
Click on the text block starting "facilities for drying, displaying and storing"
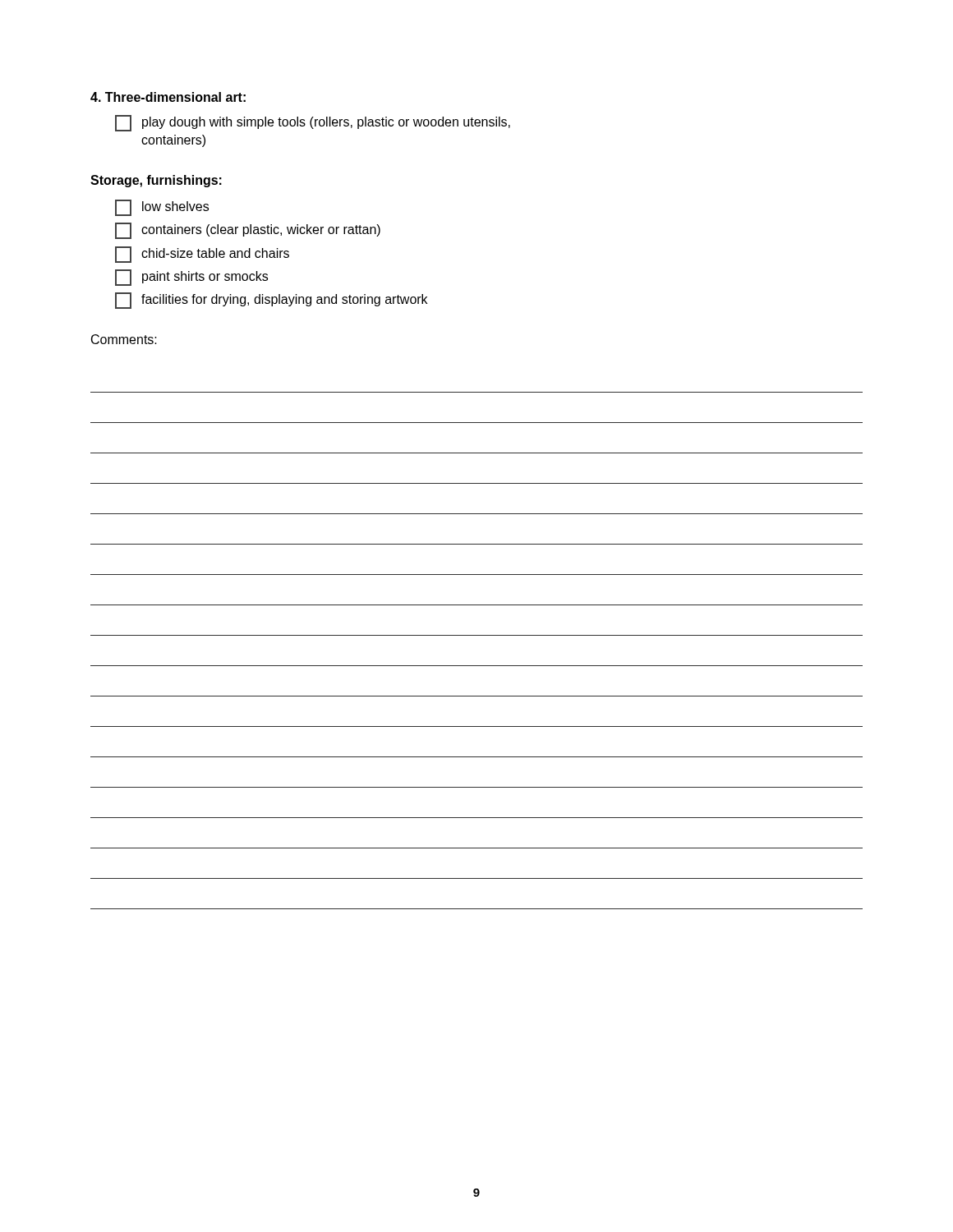pos(271,301)
